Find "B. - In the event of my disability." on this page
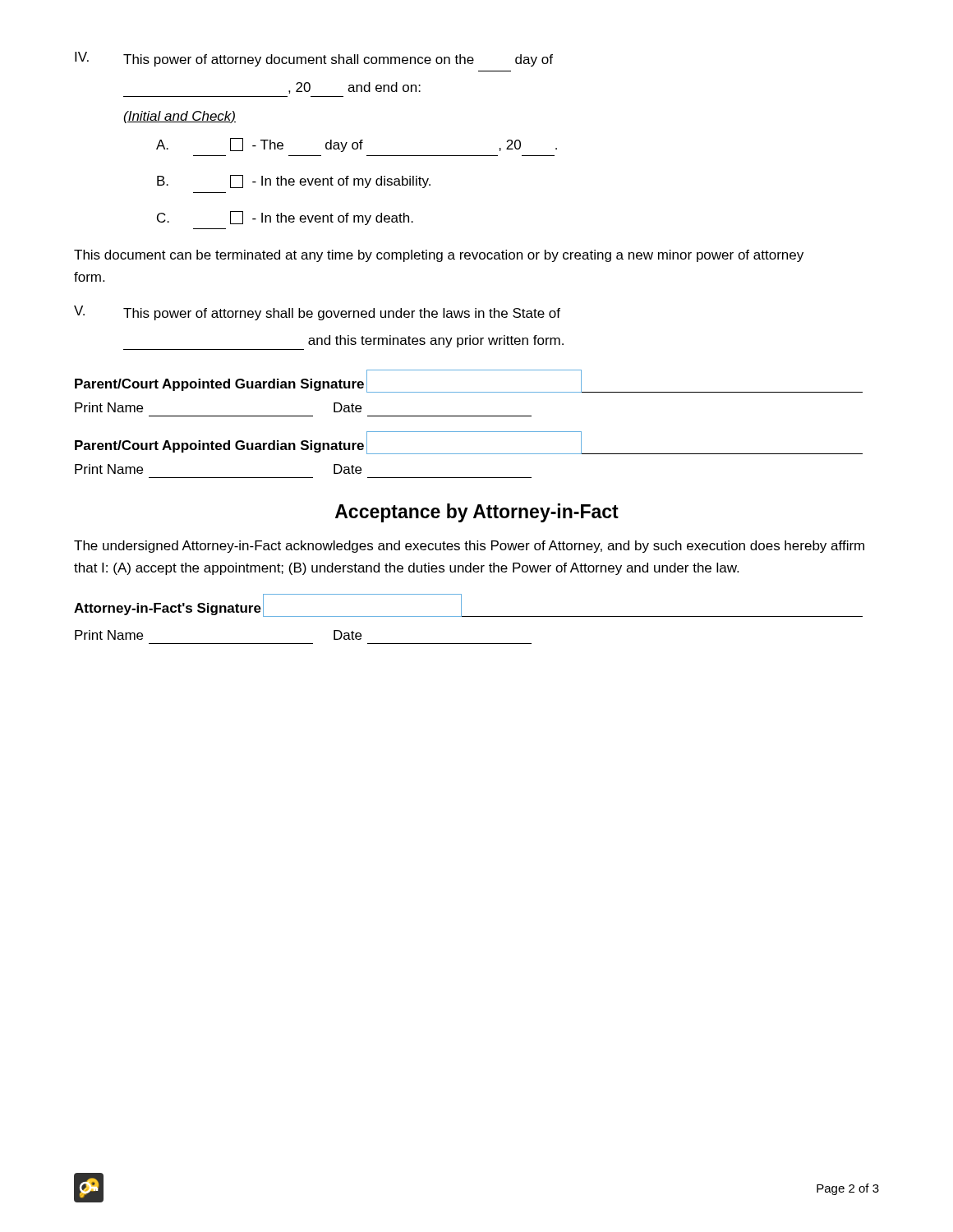The width and height of the screenshot is (953, 1232). [x=294, y=182]
